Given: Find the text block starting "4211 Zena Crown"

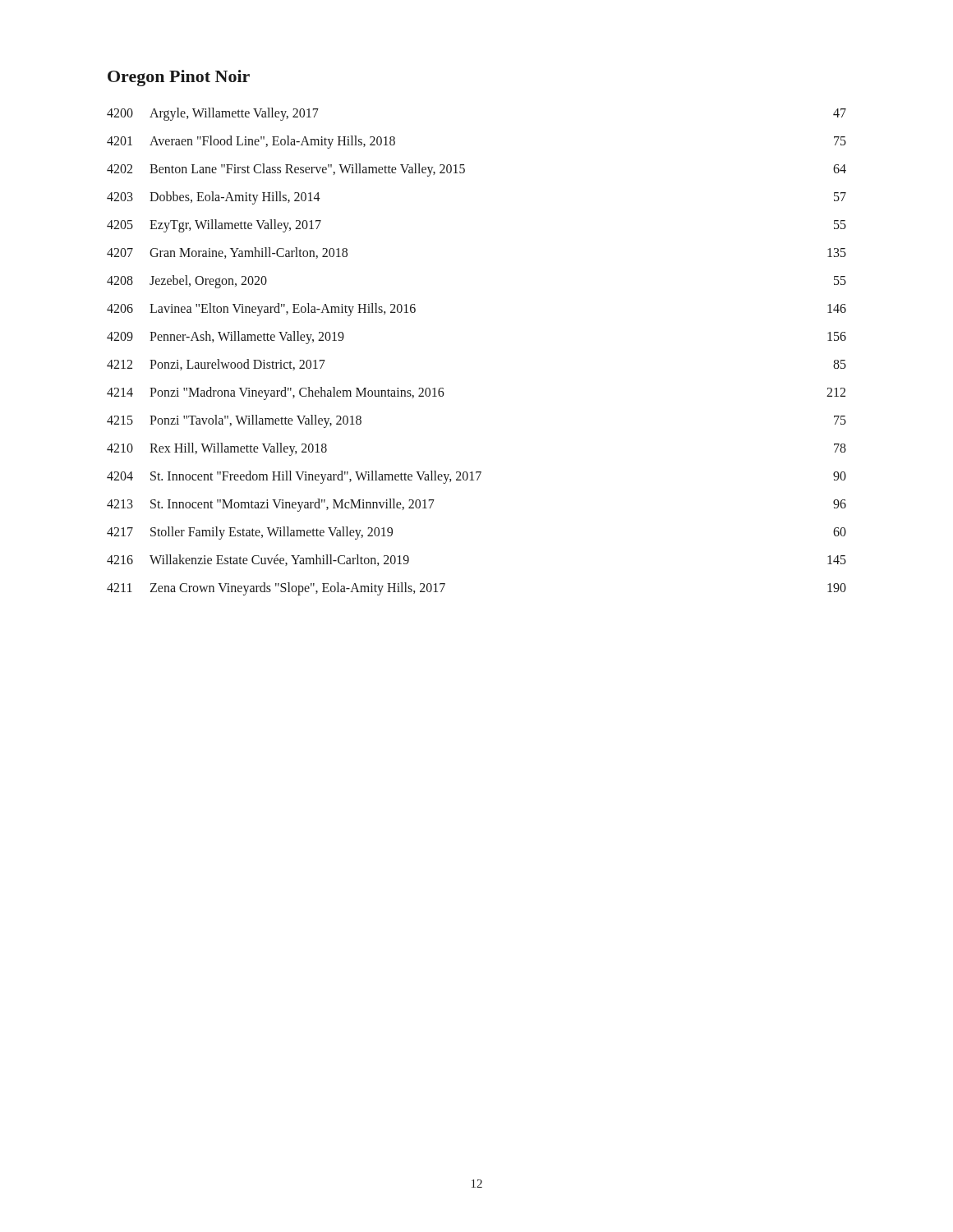Looking at the screenshot, I should (299, 588).
